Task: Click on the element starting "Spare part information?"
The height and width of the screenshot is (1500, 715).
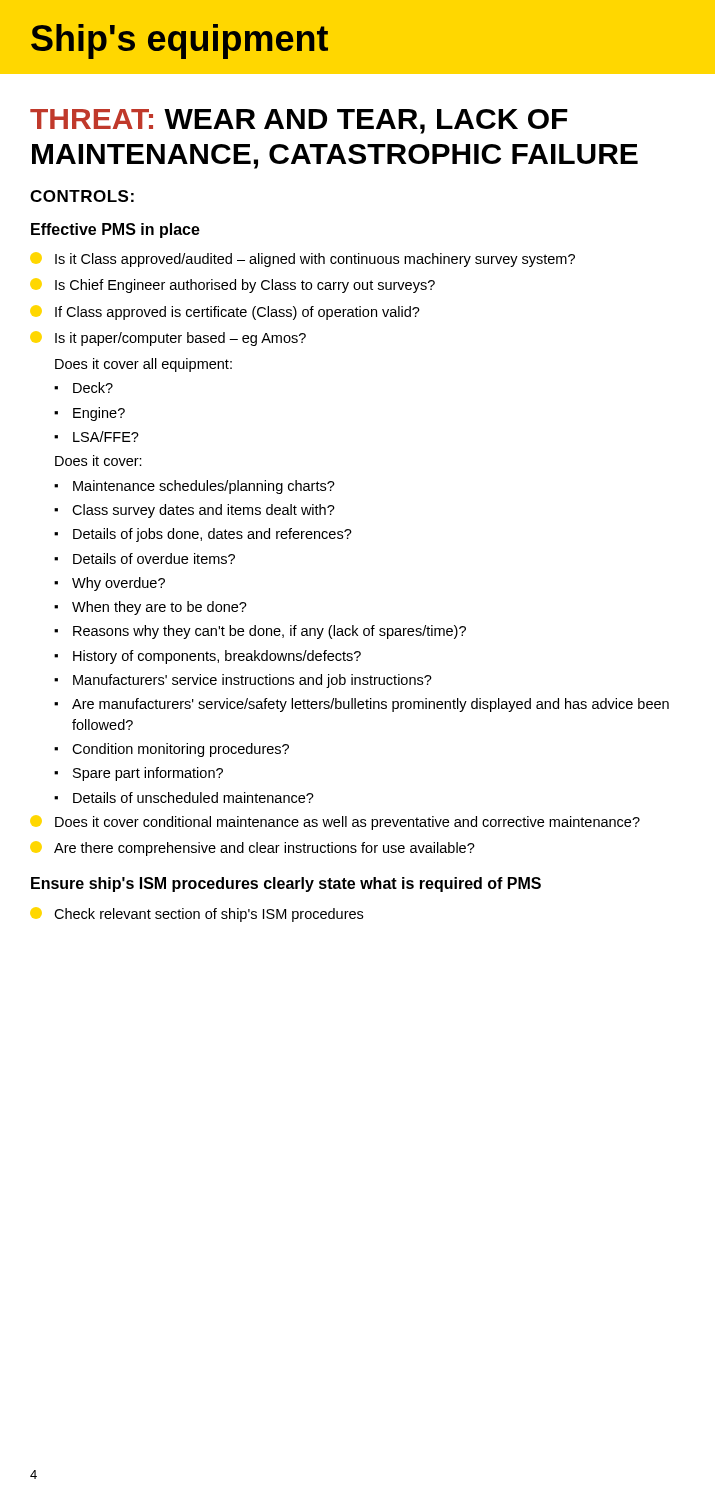Action: click(148, 773)
